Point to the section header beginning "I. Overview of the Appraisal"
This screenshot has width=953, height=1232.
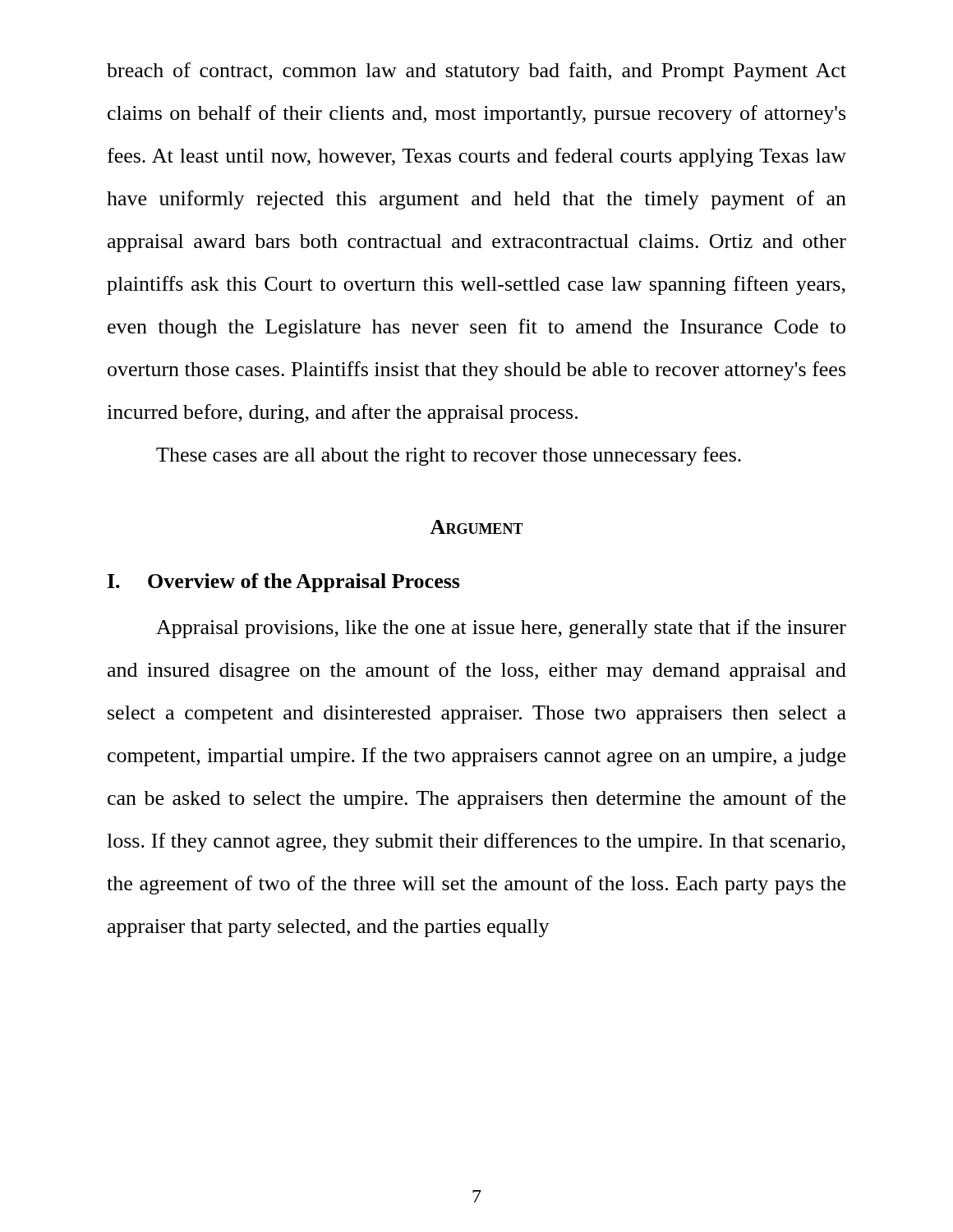(x=283, y=581)
